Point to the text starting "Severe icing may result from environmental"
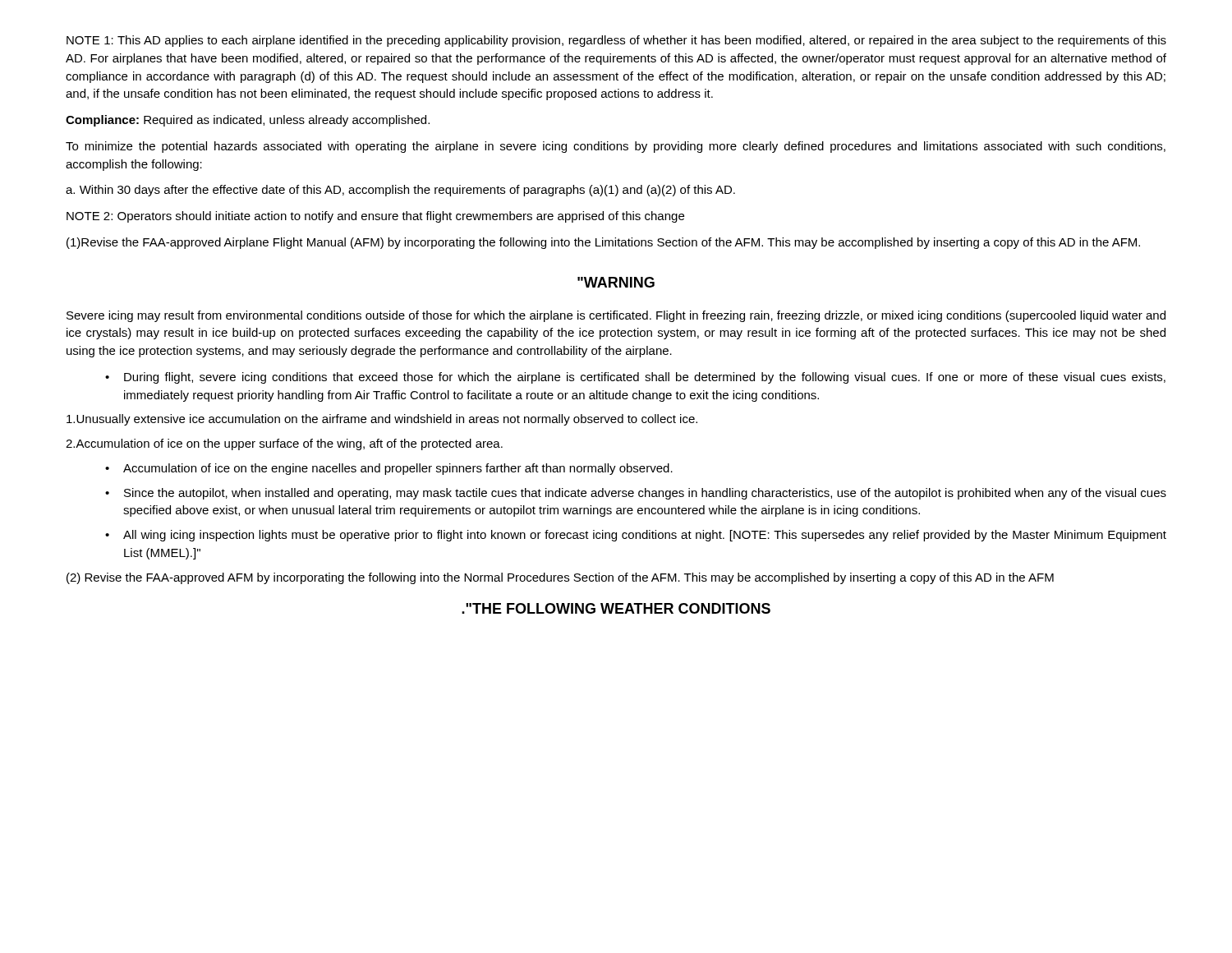Viewport: 1232px width, 953px height. pyautogui.click(x=616, y=333)
